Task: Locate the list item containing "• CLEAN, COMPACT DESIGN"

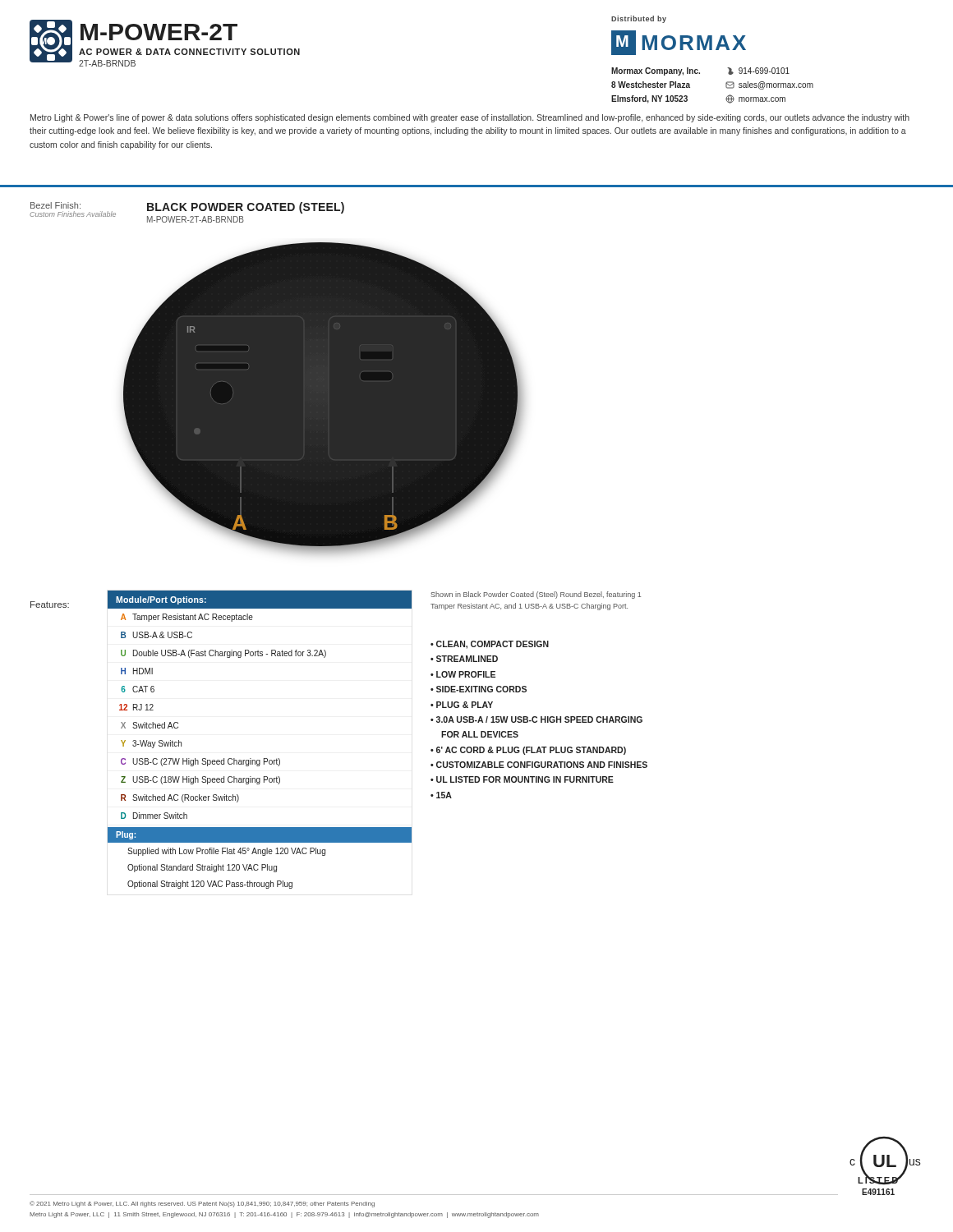Action: click(x=490, y=644)
